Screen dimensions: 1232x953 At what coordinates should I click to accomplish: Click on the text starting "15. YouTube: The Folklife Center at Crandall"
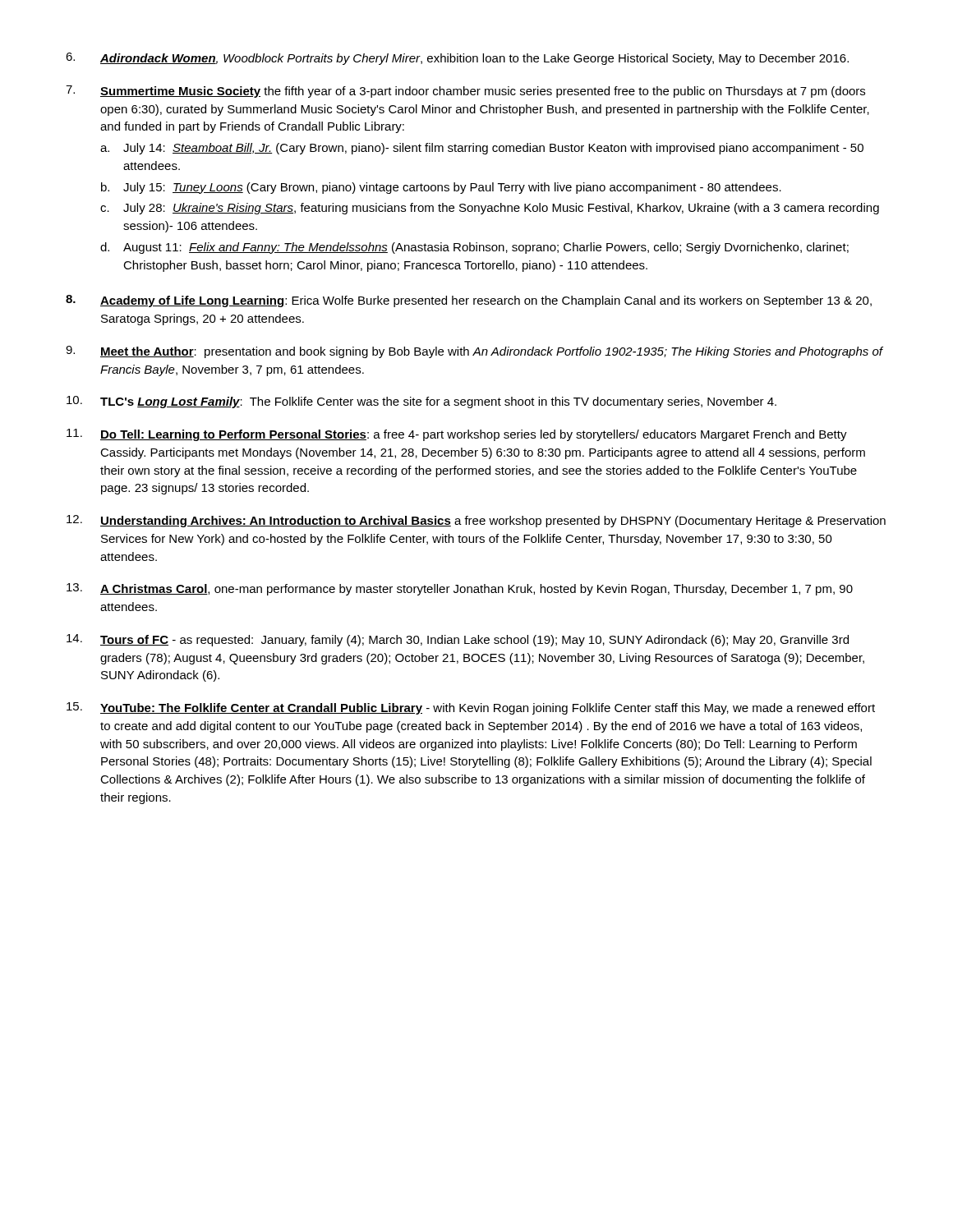pyautogui.click(x=476, y=753)
